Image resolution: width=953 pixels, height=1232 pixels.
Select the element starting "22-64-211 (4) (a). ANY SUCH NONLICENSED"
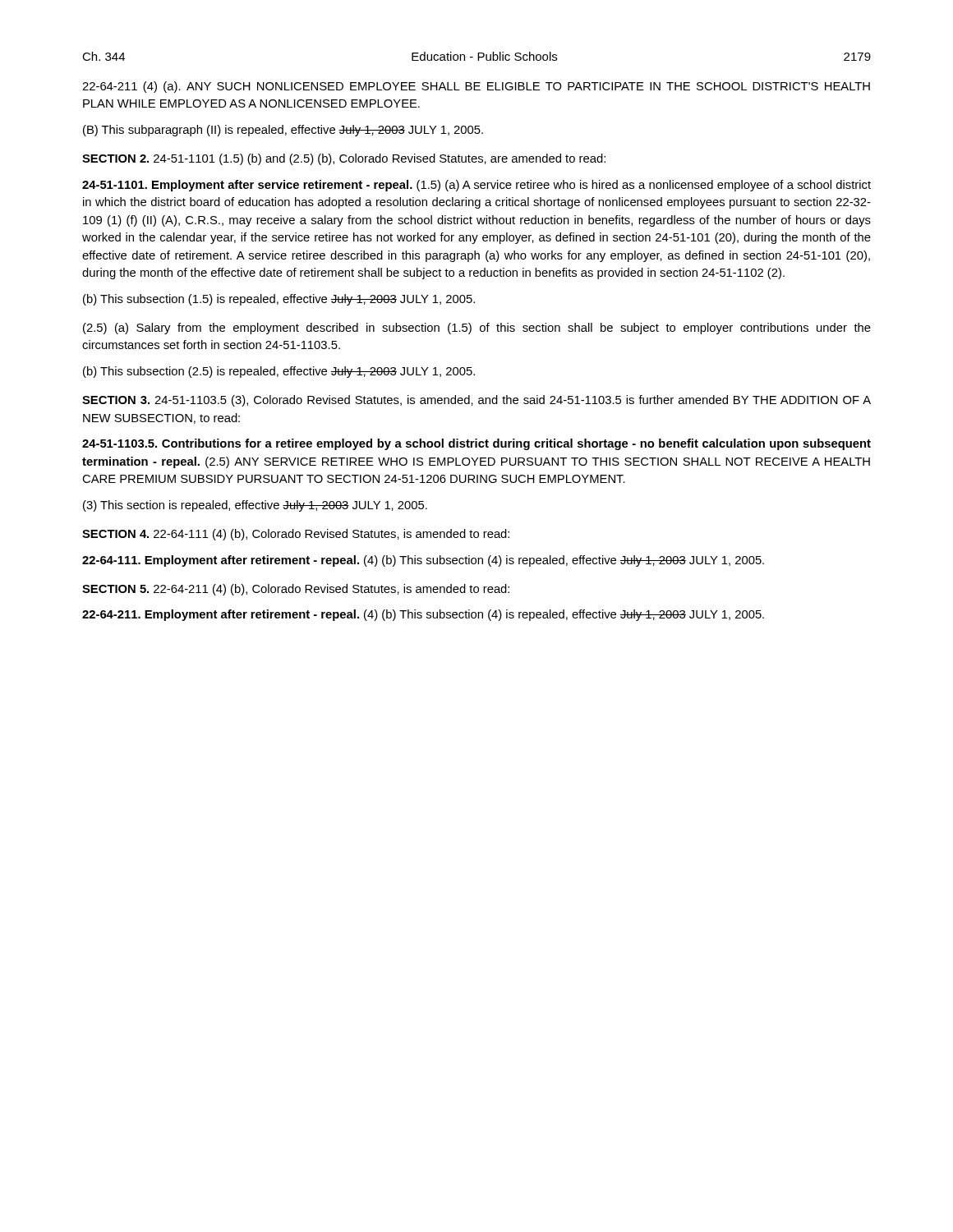[476, 95]
